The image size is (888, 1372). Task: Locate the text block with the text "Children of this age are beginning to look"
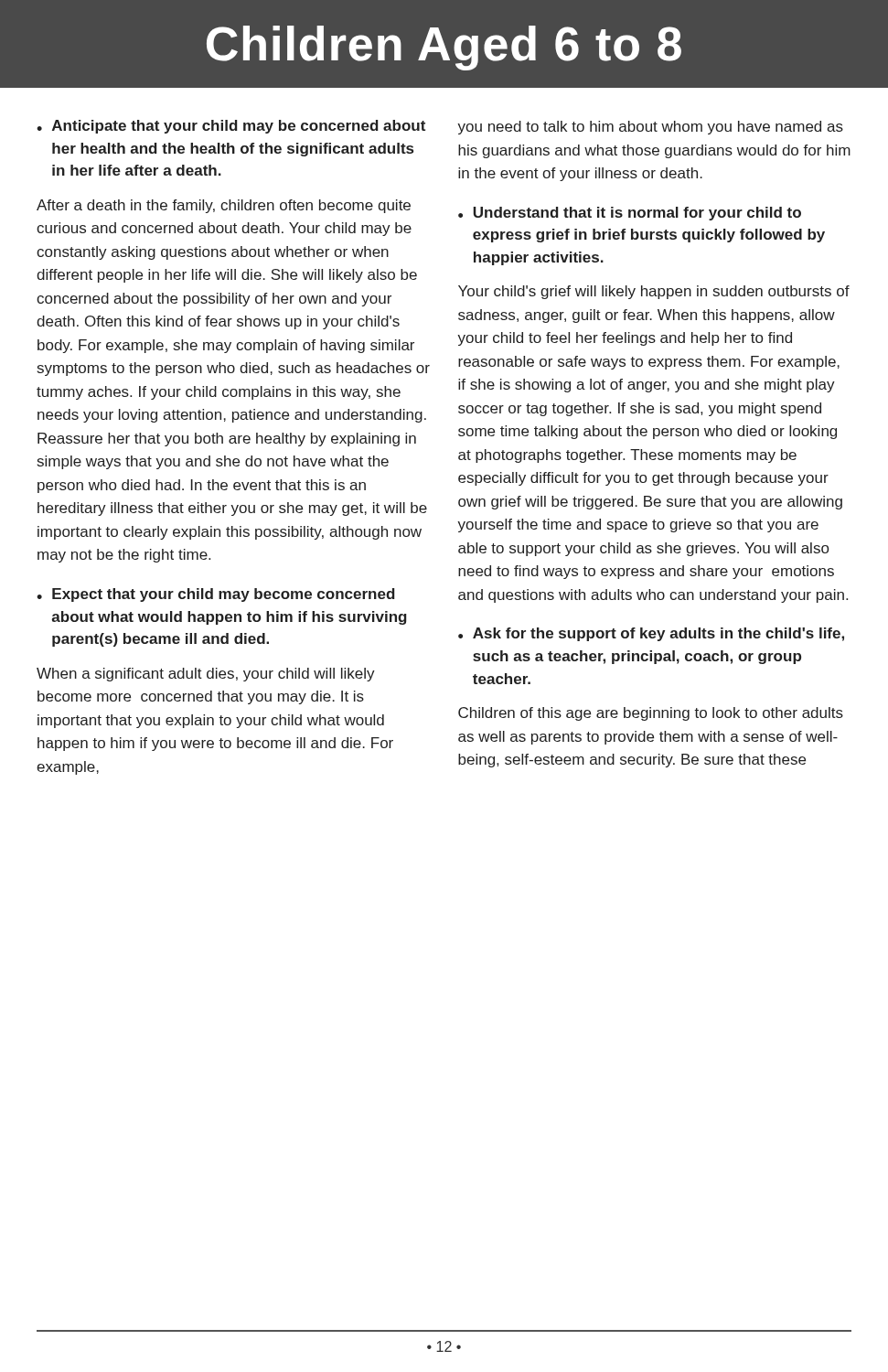point(650,737)
